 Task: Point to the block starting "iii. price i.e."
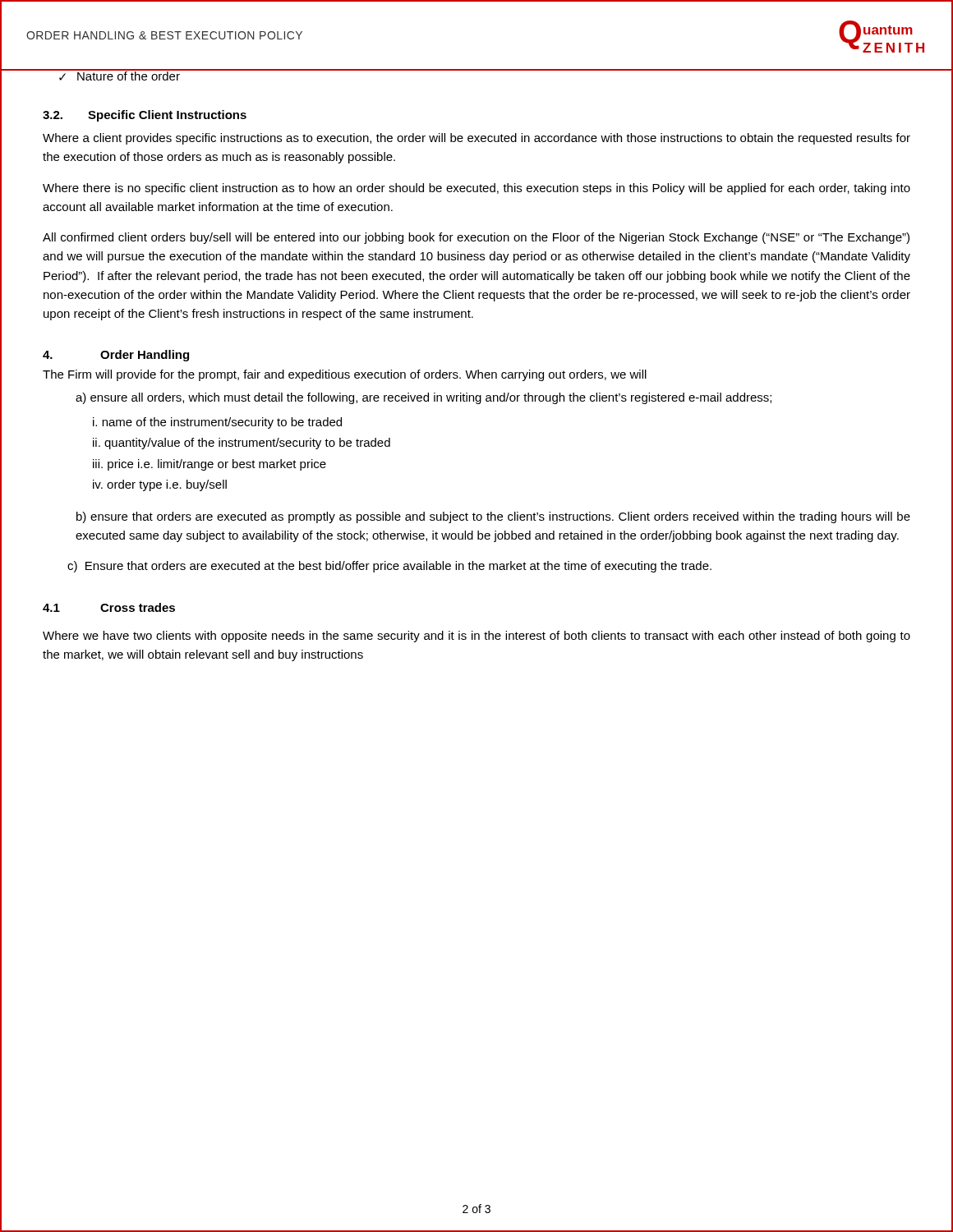pyautogui.click(x=209, y=463)
